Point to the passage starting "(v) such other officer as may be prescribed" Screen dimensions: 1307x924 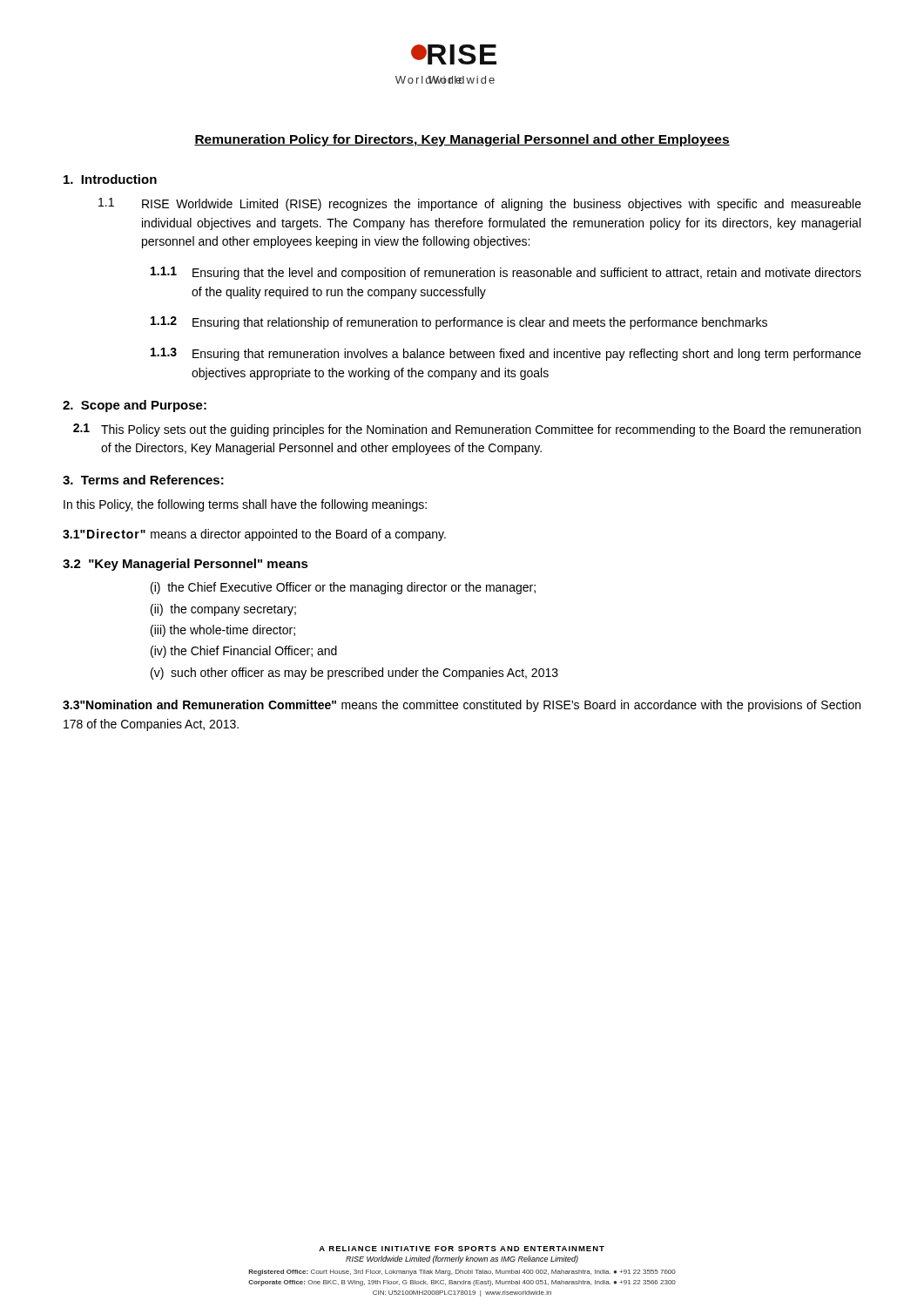click(354, 673)
